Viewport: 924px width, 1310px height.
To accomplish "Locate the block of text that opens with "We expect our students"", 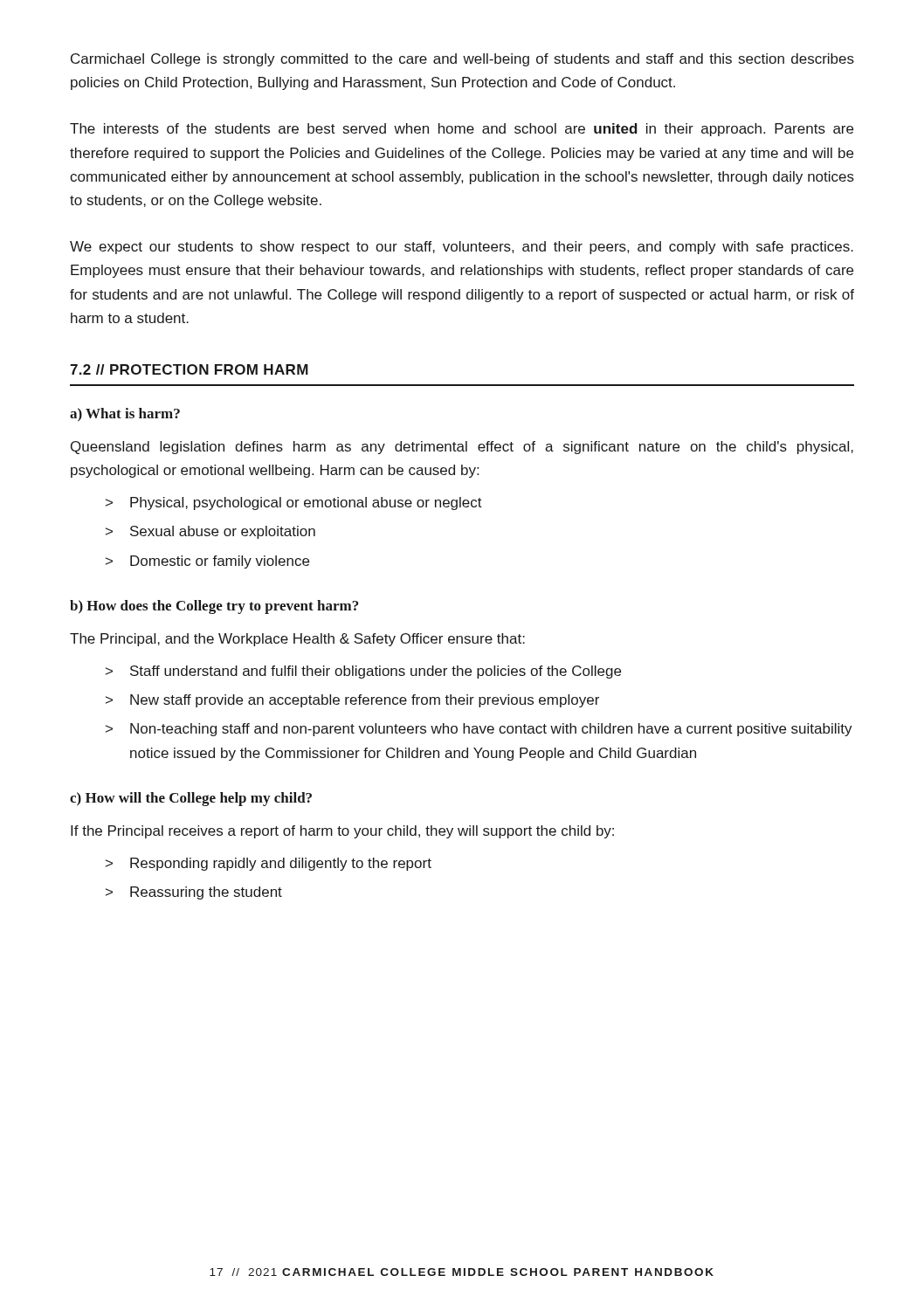I will (462, 282).
